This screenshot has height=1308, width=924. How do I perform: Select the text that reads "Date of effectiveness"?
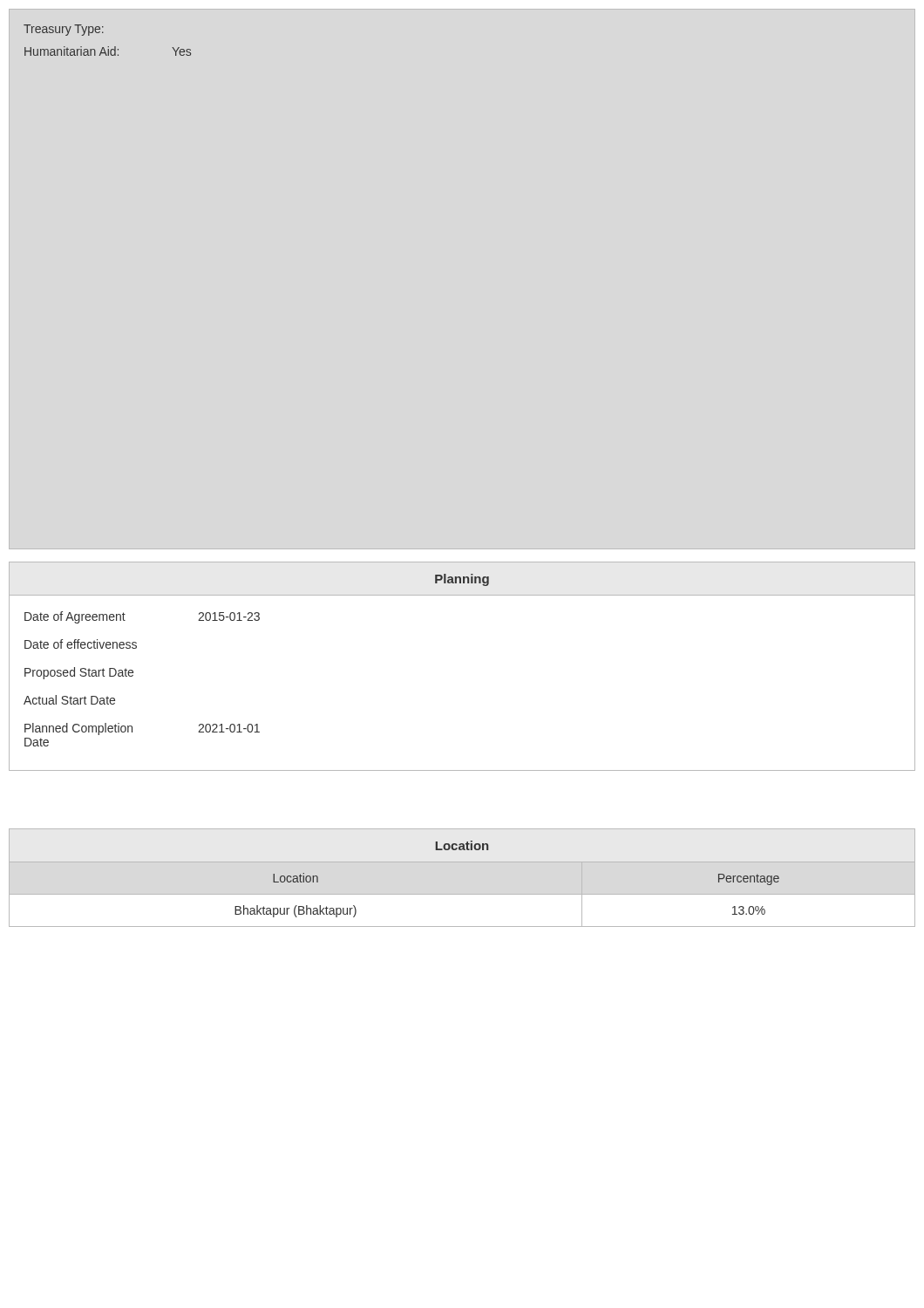pos(111,644)
